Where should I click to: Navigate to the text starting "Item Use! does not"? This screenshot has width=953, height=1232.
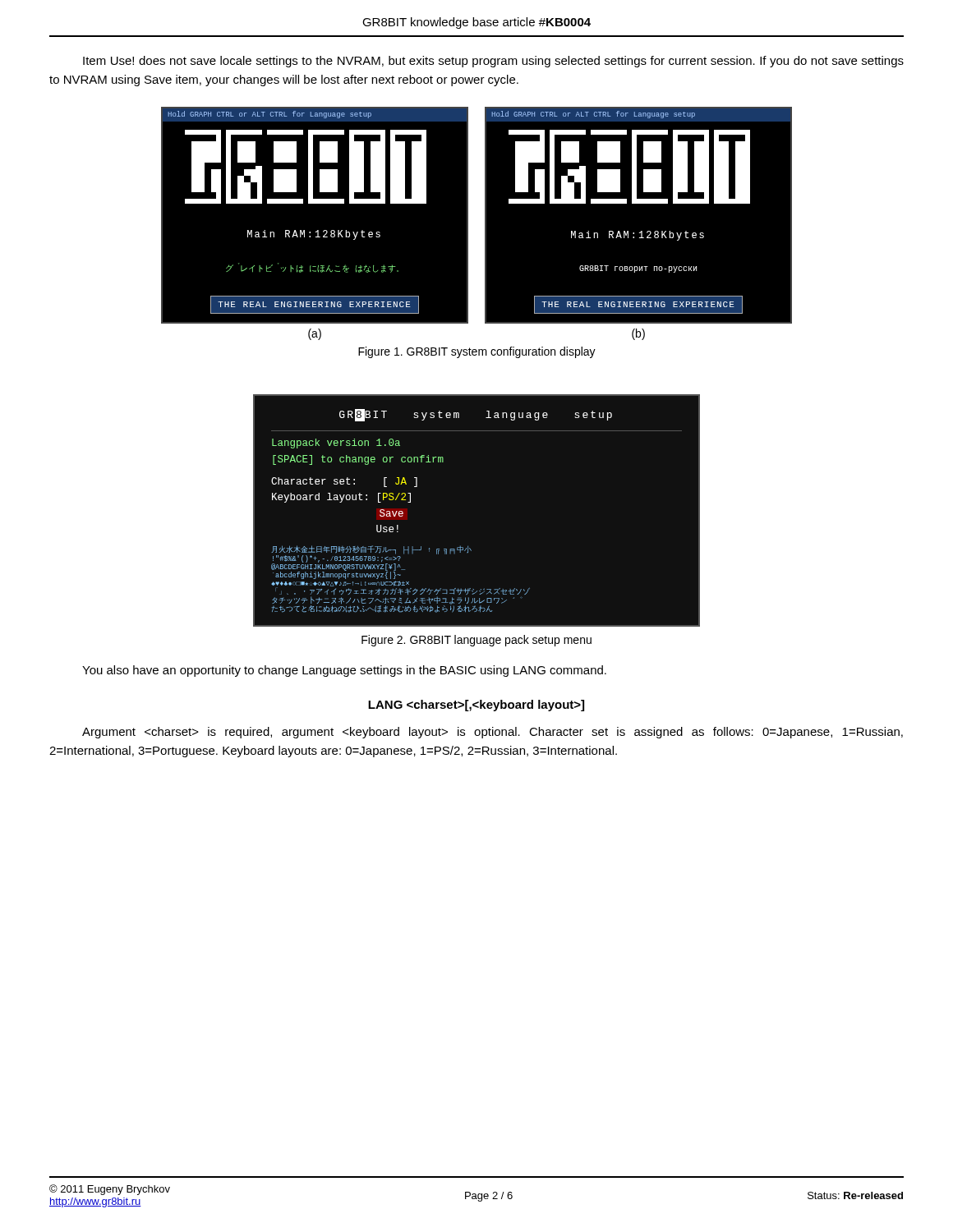click(x=476, y=70)
